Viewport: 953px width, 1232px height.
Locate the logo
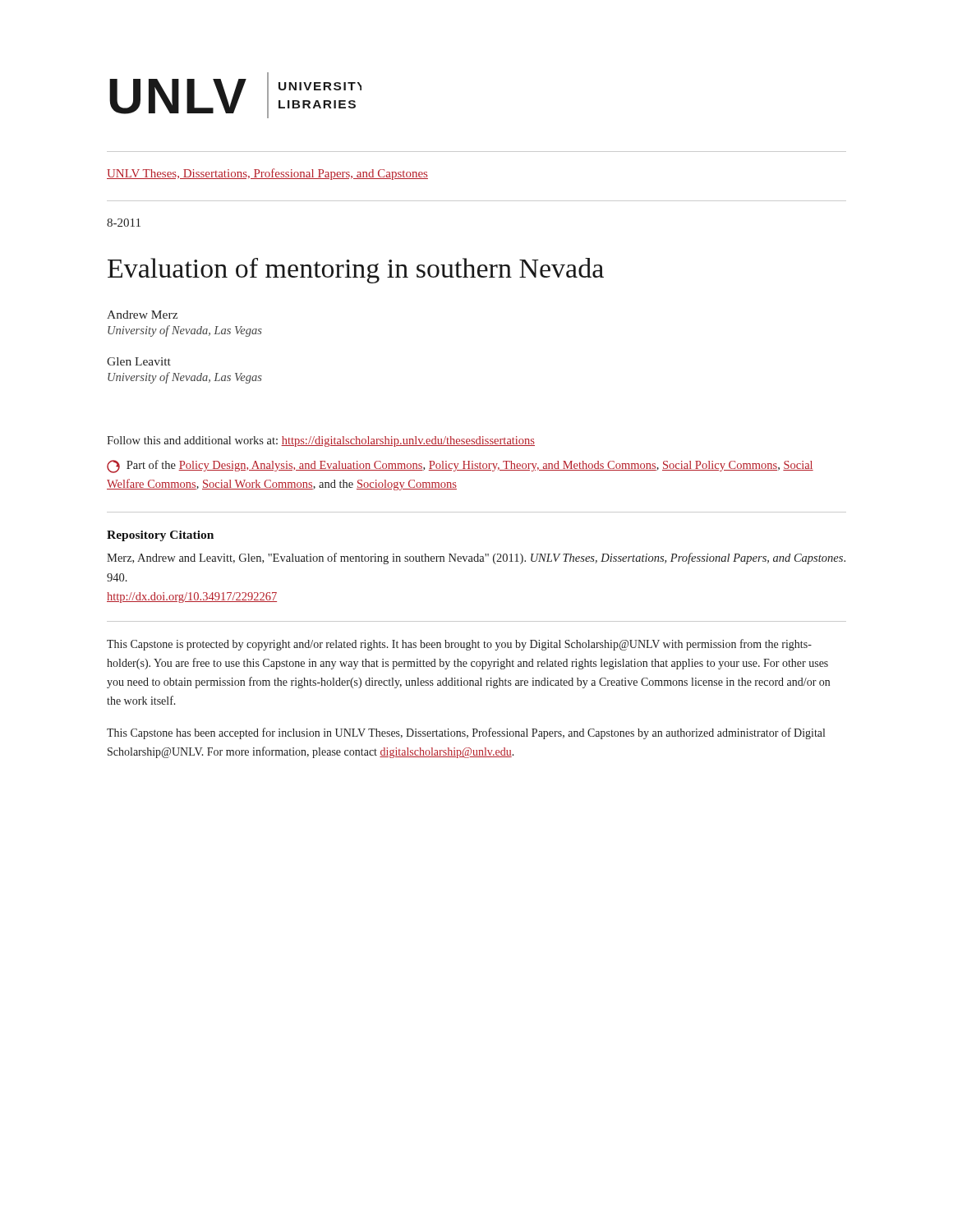(476, 95)
